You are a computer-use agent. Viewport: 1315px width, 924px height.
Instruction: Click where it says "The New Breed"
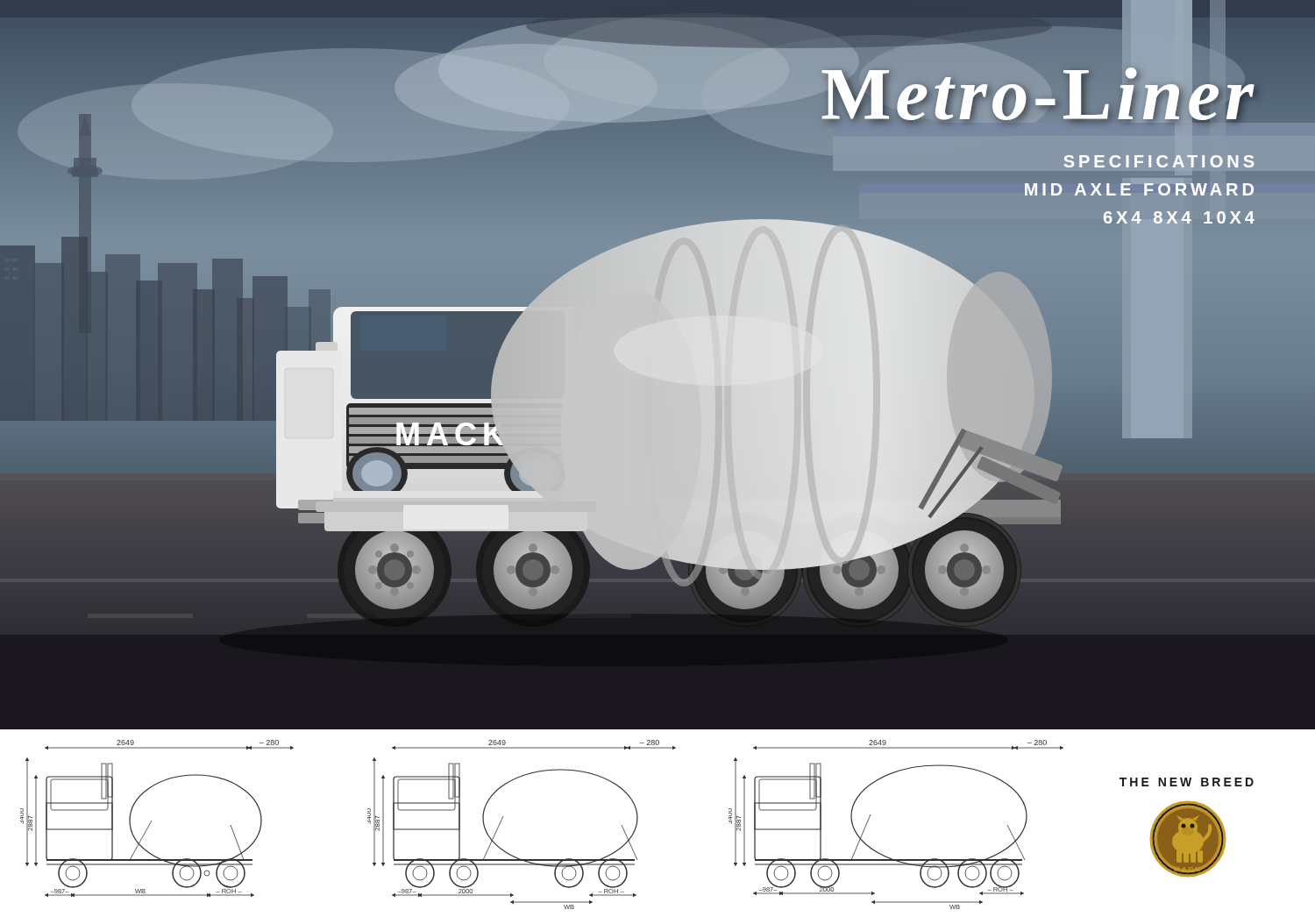(1188, 782)
